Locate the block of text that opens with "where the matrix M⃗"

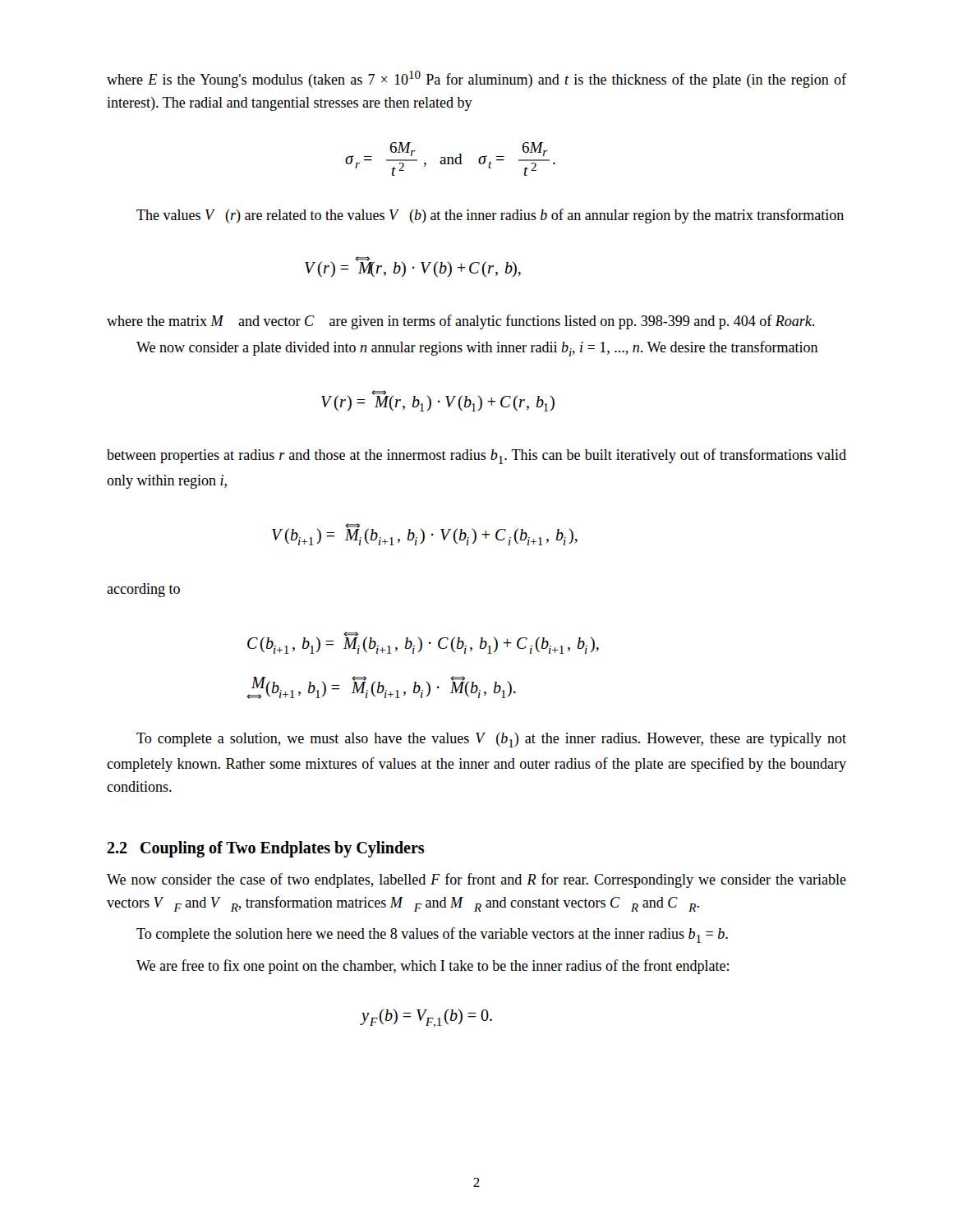[x=461, y=321]
